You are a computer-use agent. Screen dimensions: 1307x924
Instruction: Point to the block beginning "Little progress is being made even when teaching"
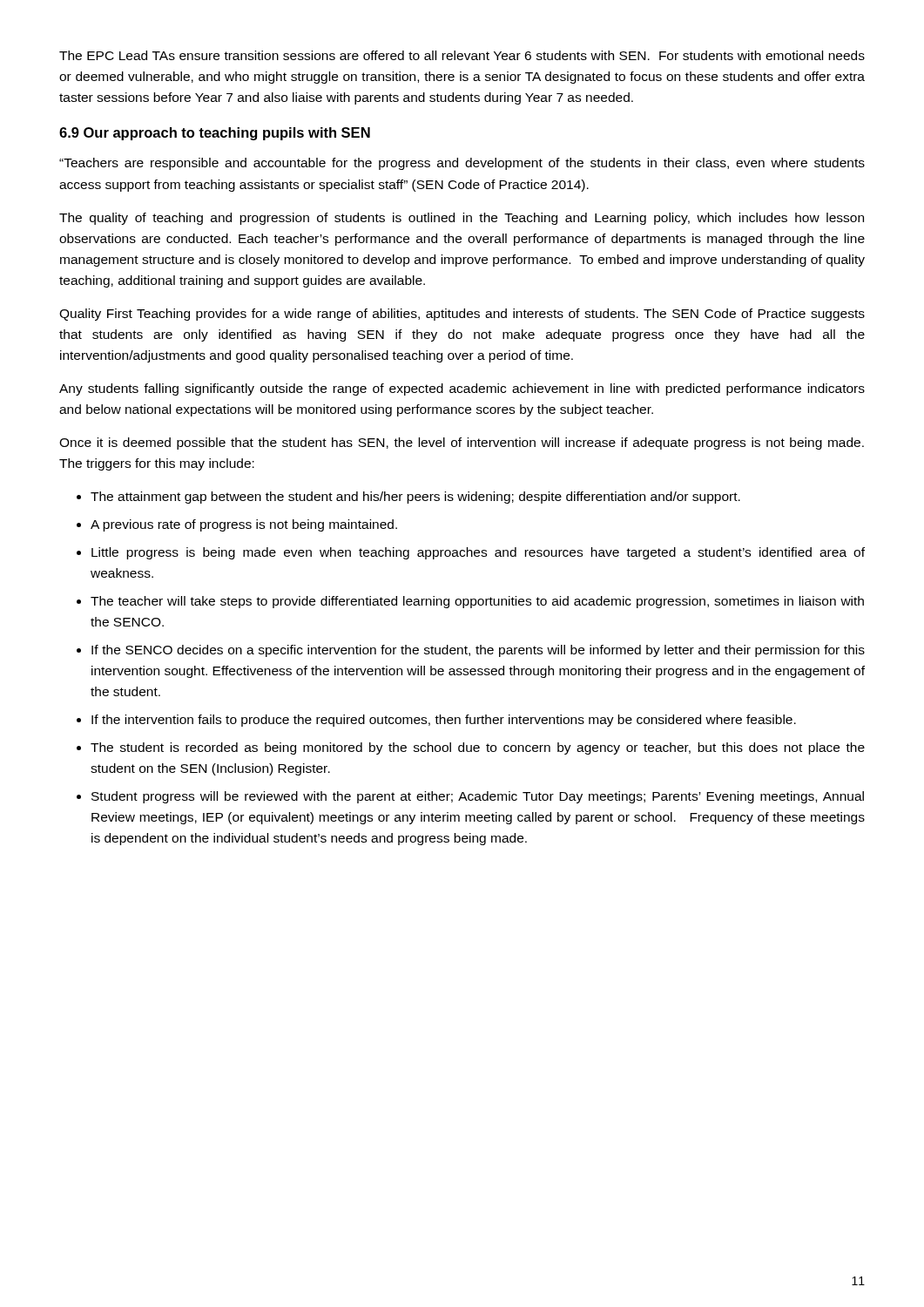tap(478, 562)
